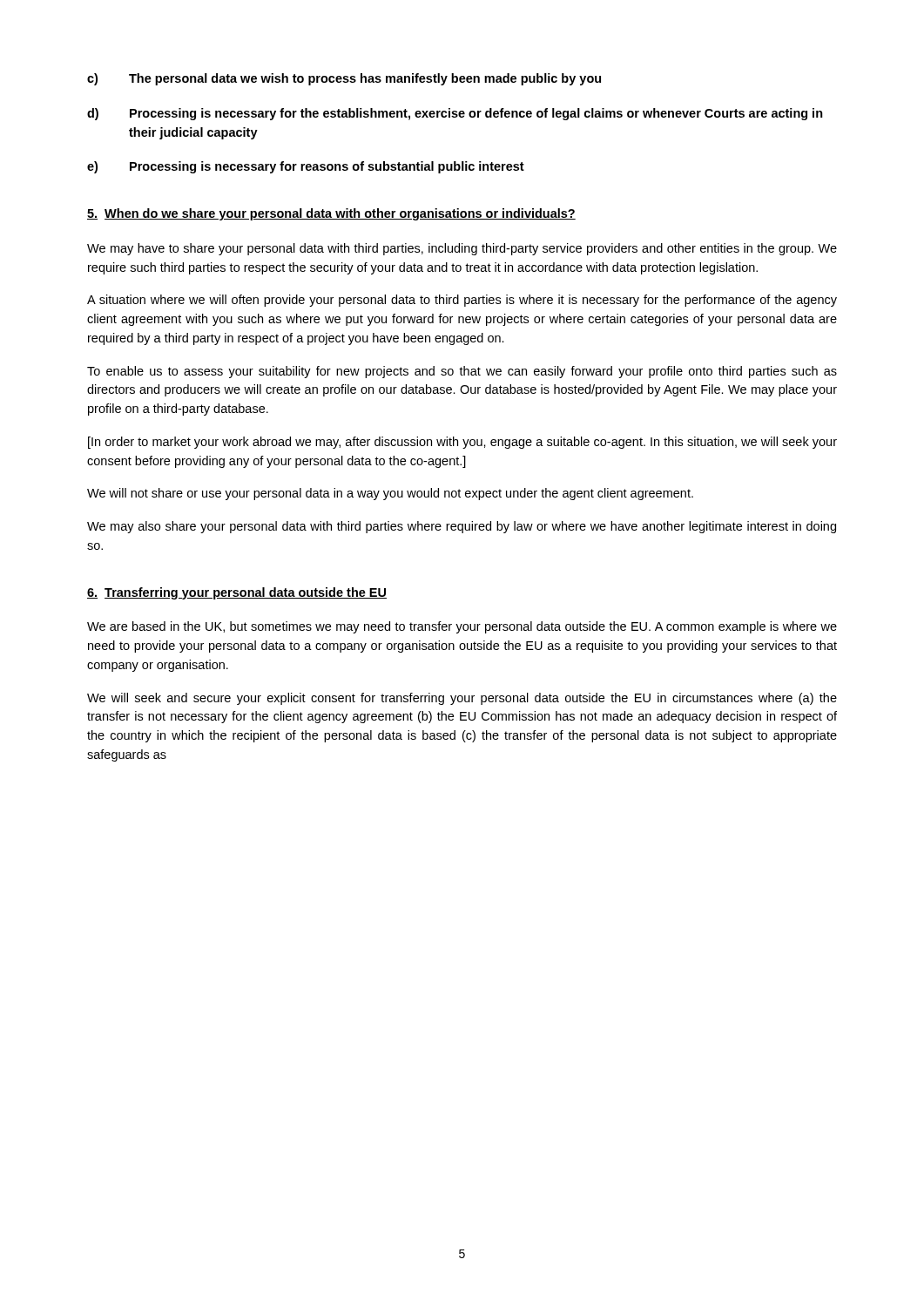Point to the block beginning "[In order to"
This screenshot has height=1307, width=924.
point(462,451)
